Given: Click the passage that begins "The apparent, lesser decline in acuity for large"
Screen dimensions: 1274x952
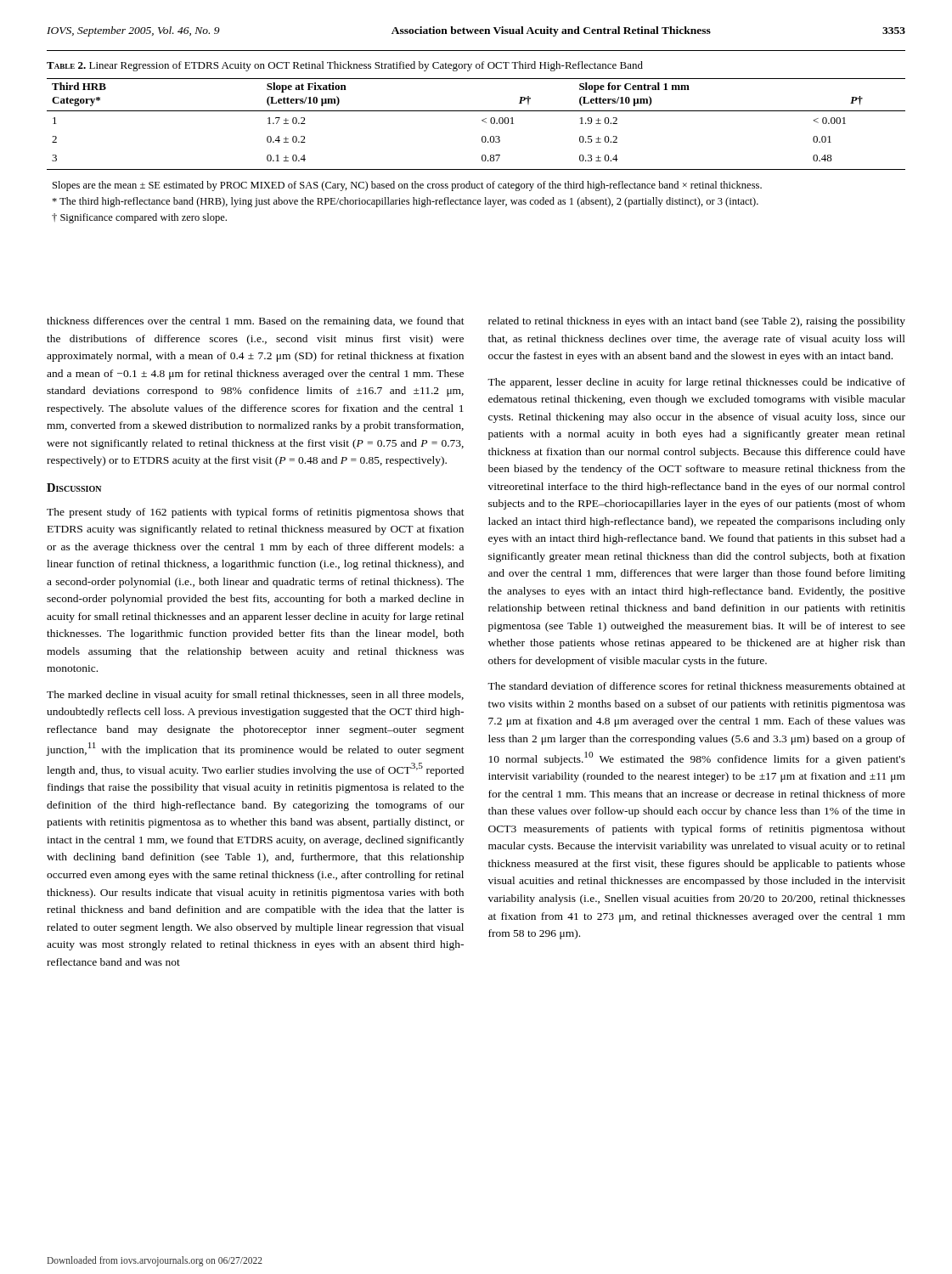Looking at the screenshot, I should pos(697,521).
